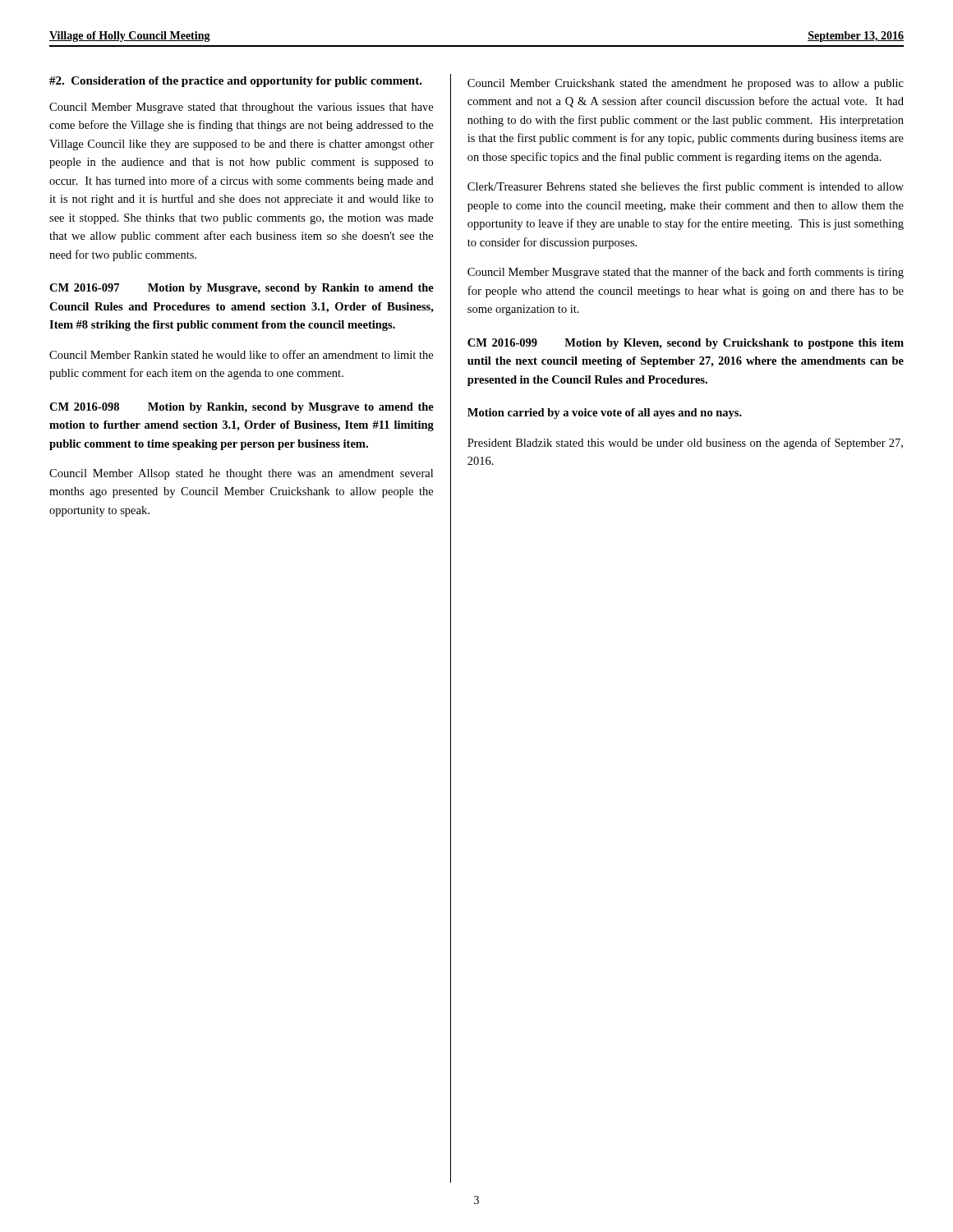Point to the block starting "CM 2016-098 Motion by Rankin,"
This screenshot has height=1232, width=953.
pyautogui.click(x=241, y=425)
